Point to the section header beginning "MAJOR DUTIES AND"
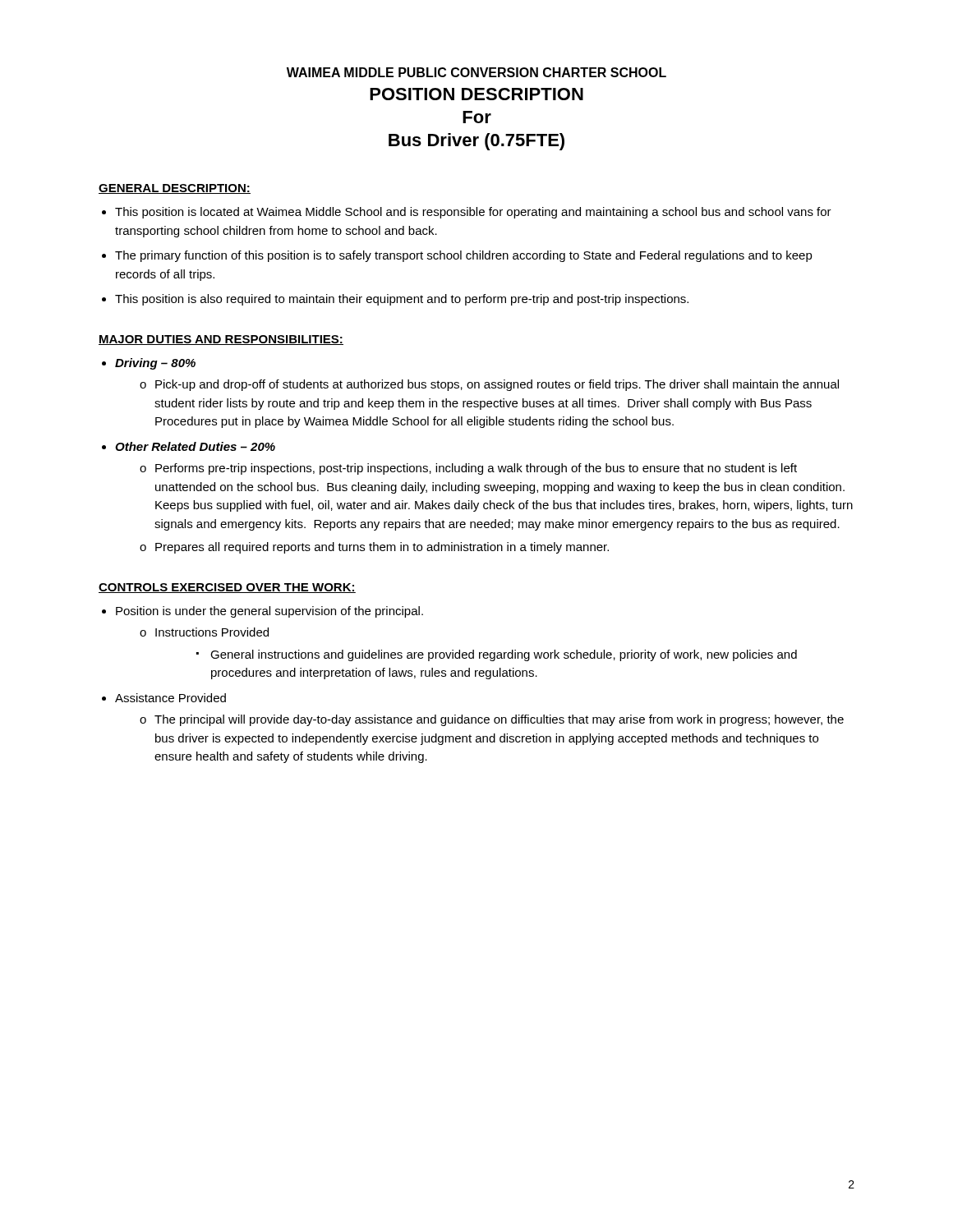Screen dimensions: 1232x953 point(221,338)
